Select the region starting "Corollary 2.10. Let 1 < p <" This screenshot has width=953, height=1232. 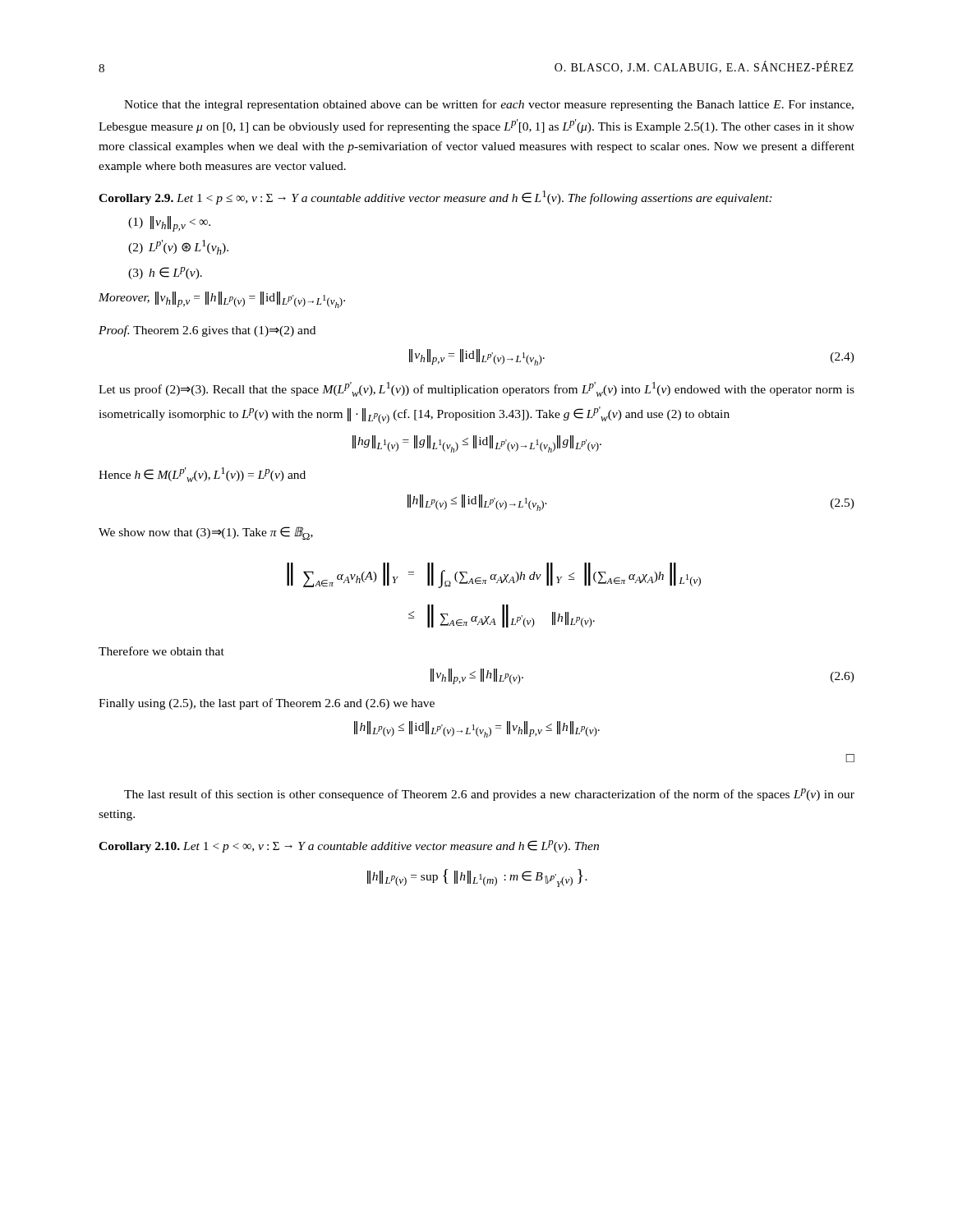click(349, 844)
